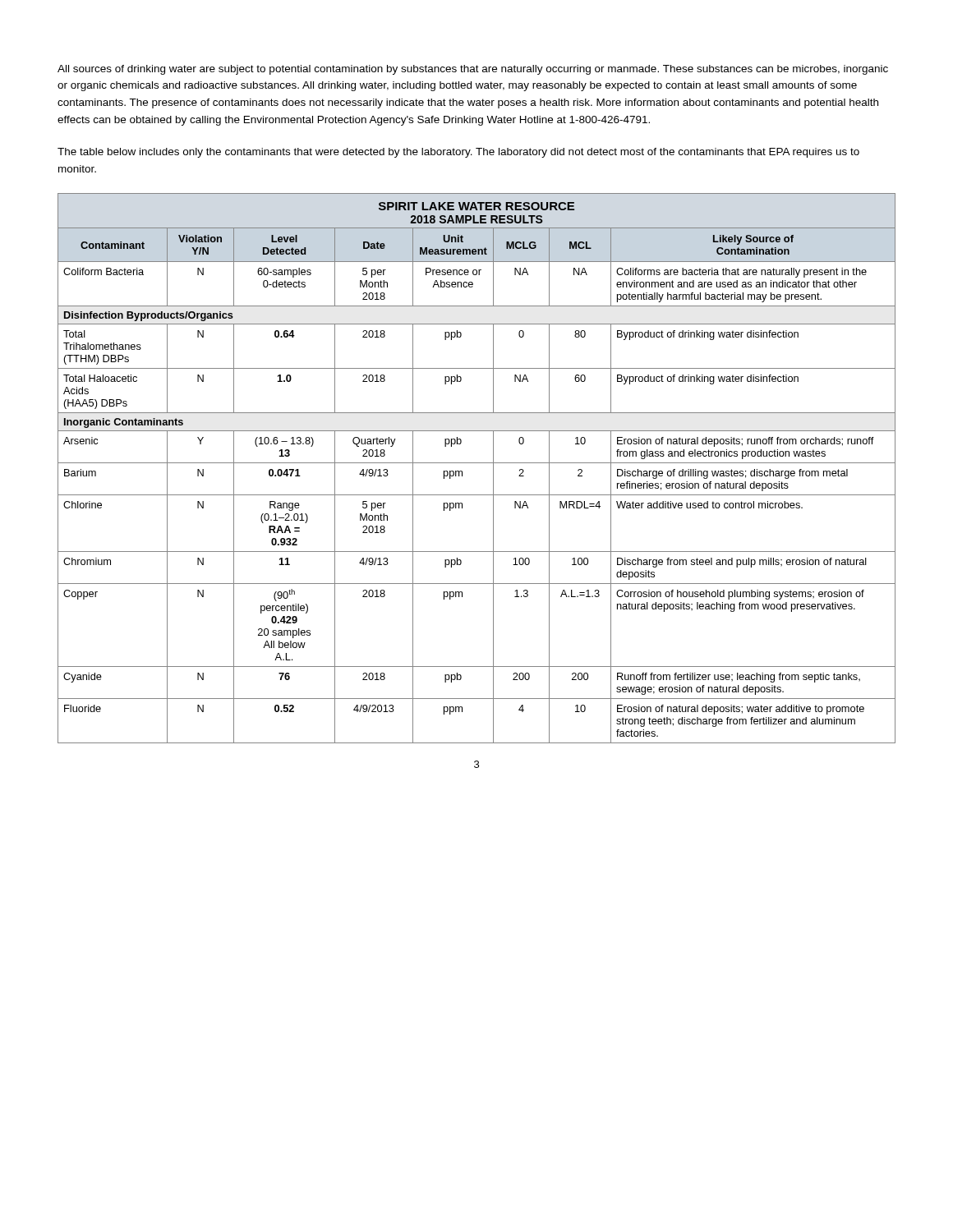Navigate to the element starting "All sources of drinking water are subject to"
953x1232 pixels.
(476, 95)
